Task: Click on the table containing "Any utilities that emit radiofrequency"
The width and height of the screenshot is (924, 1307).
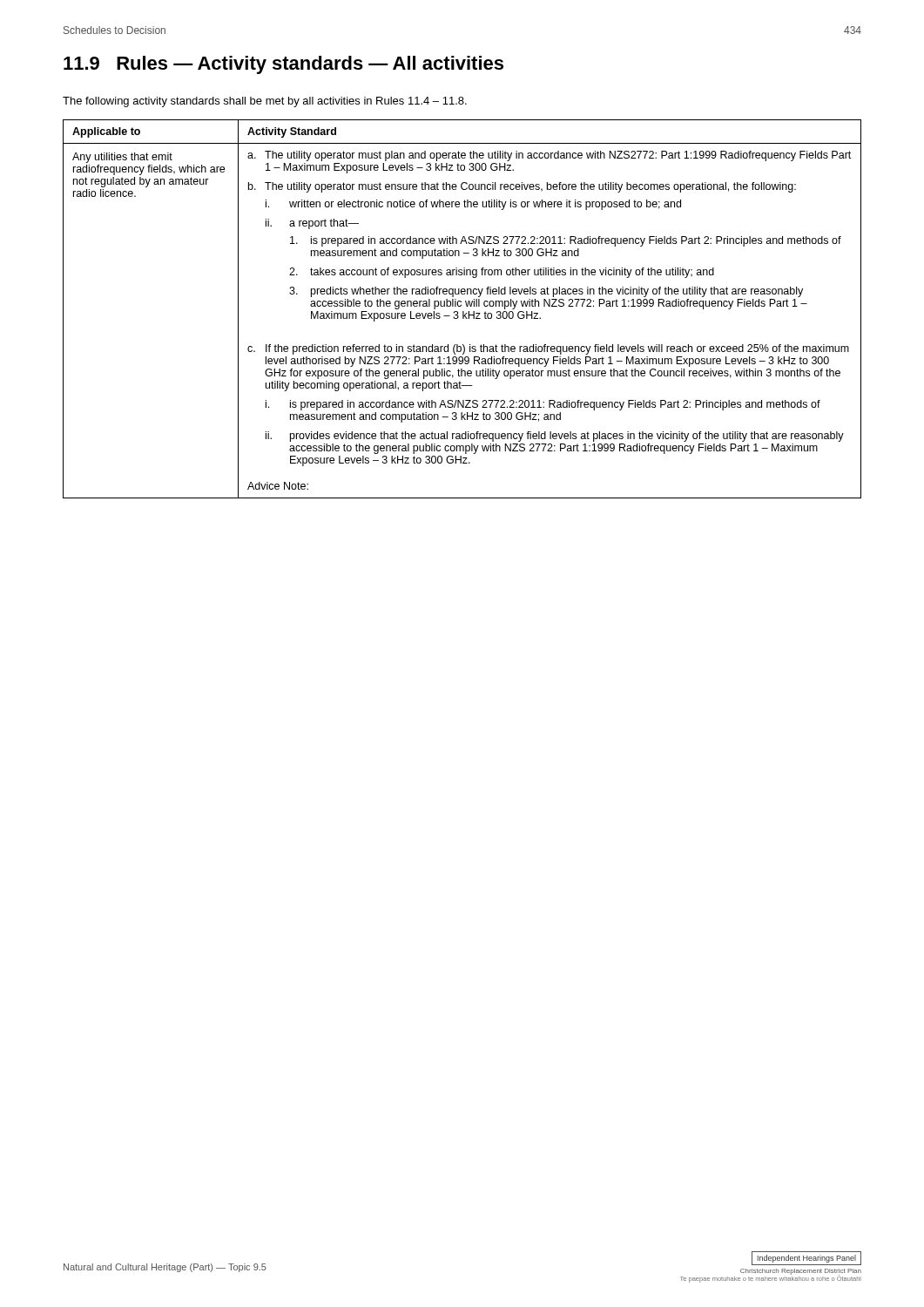Action: [462, 309]
